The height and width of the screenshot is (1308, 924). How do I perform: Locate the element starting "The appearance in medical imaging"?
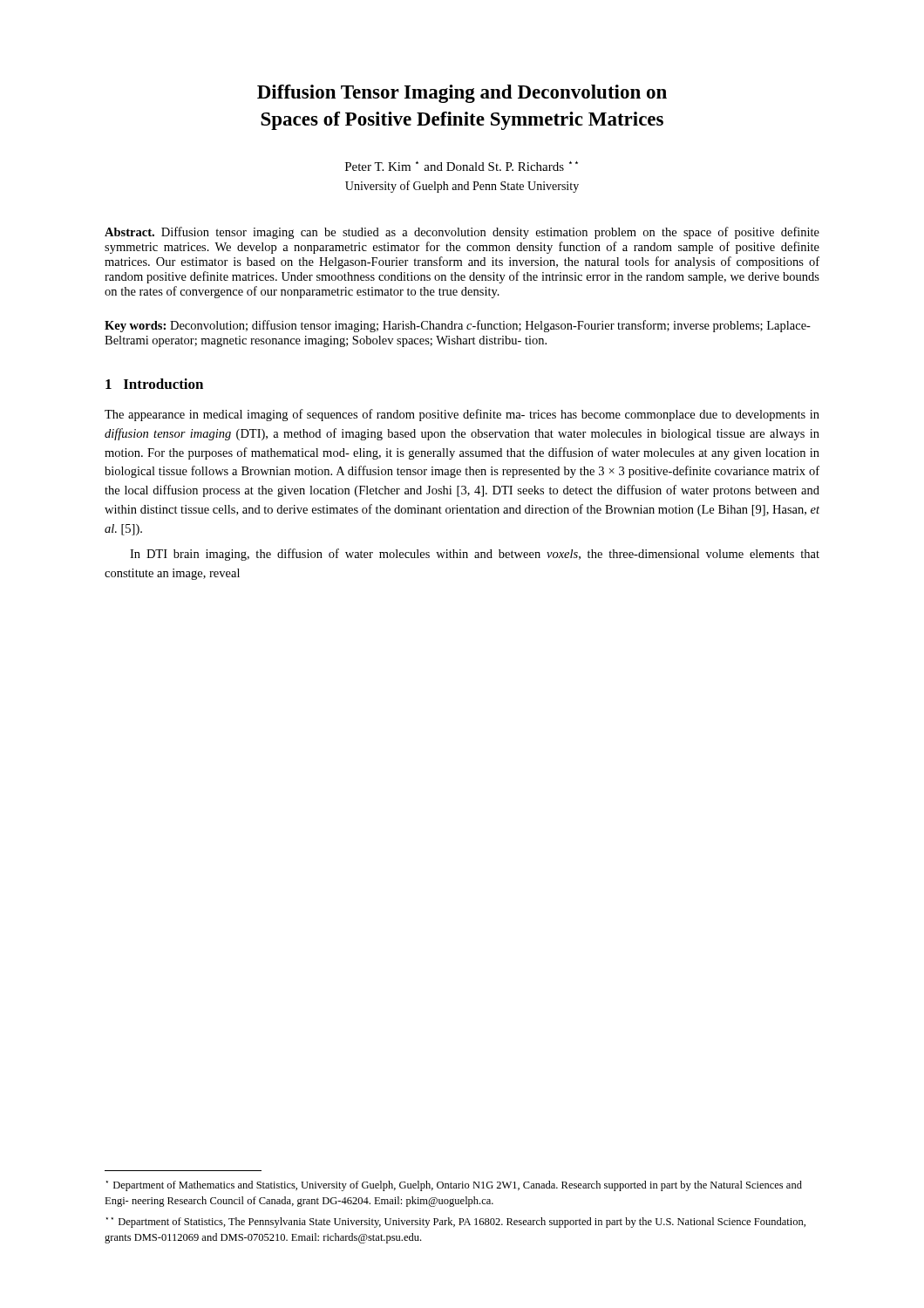(x=462, y=494)
